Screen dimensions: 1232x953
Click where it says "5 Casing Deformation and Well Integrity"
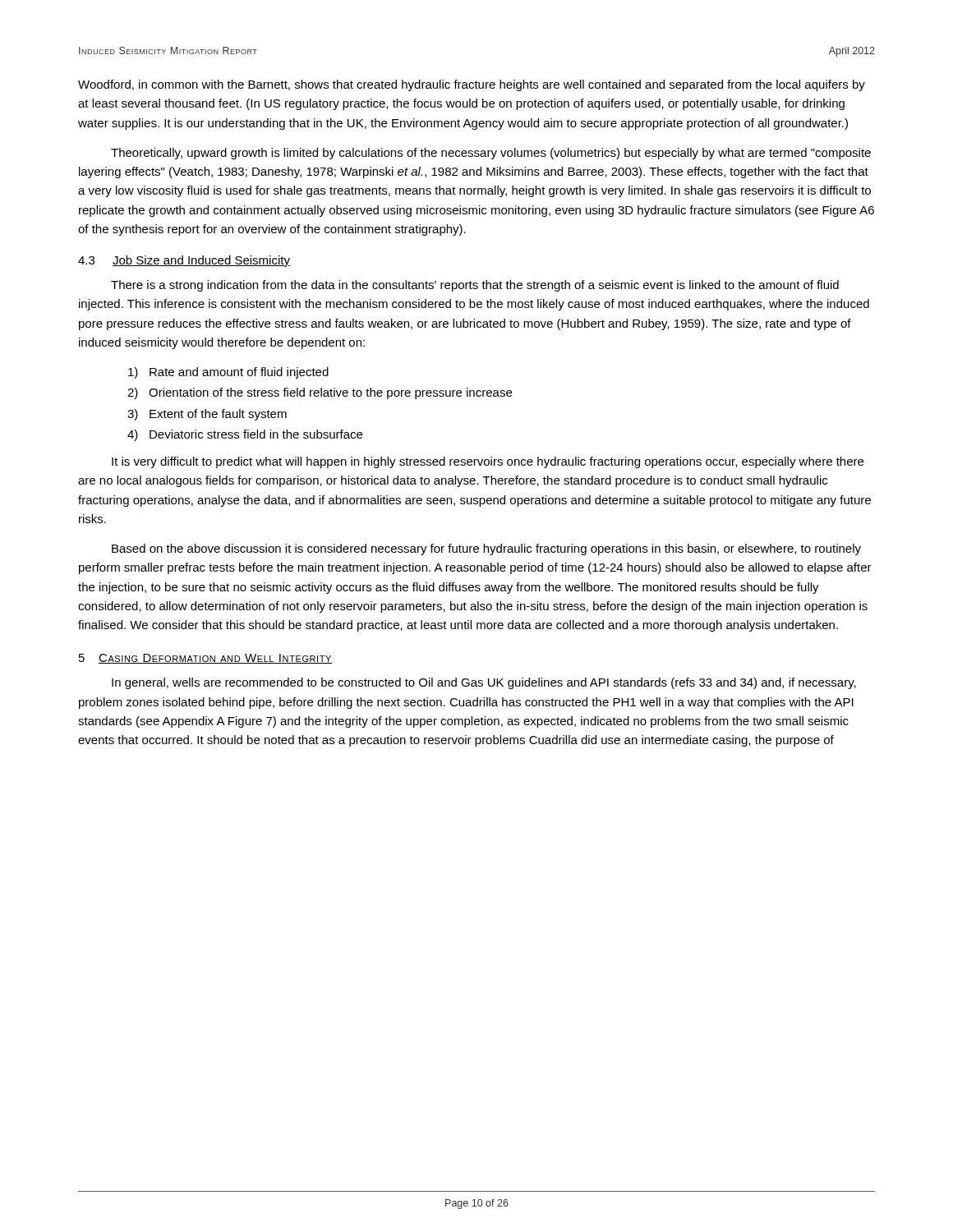click(205, 658)
